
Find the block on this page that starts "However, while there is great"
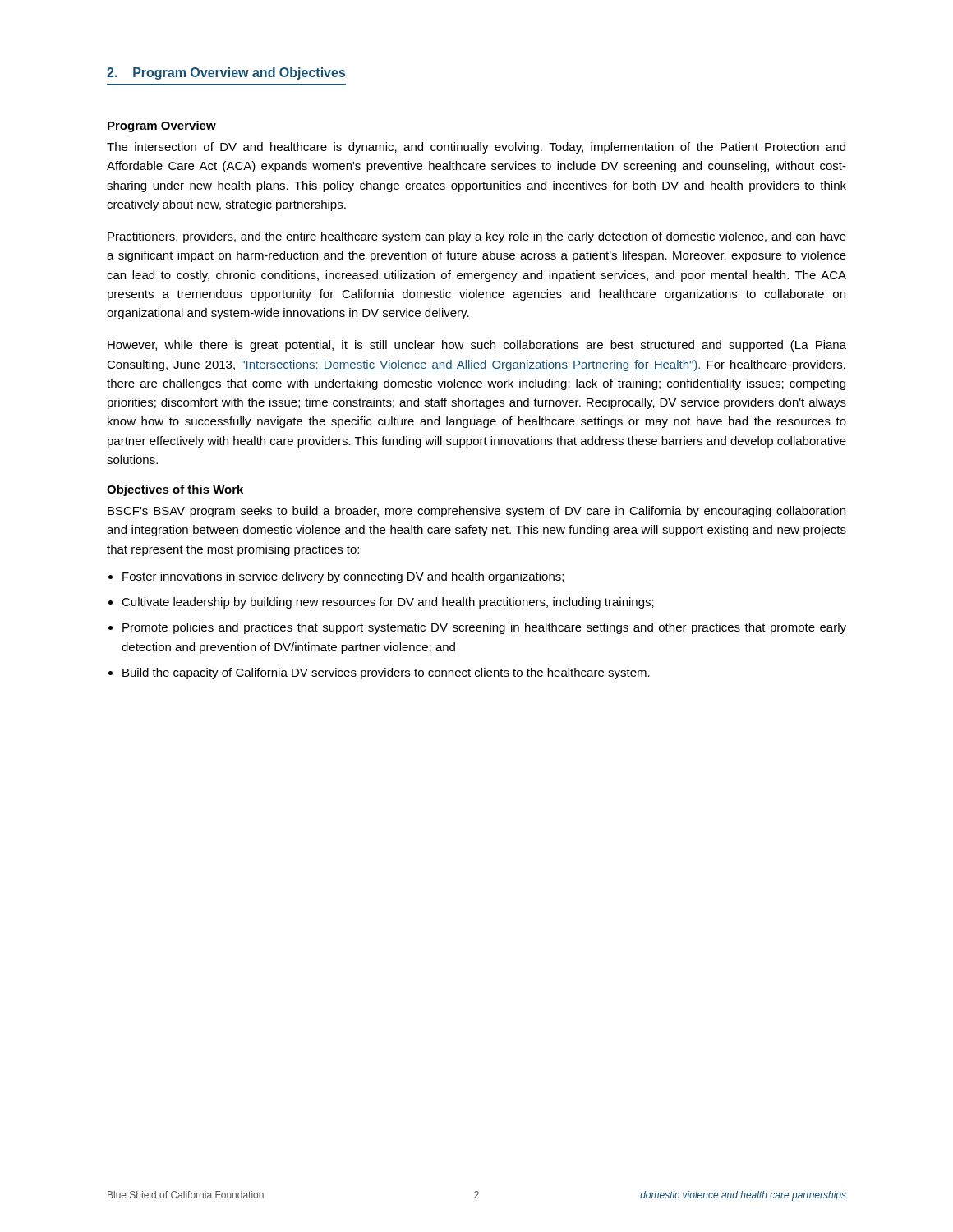tap(476, 402)
